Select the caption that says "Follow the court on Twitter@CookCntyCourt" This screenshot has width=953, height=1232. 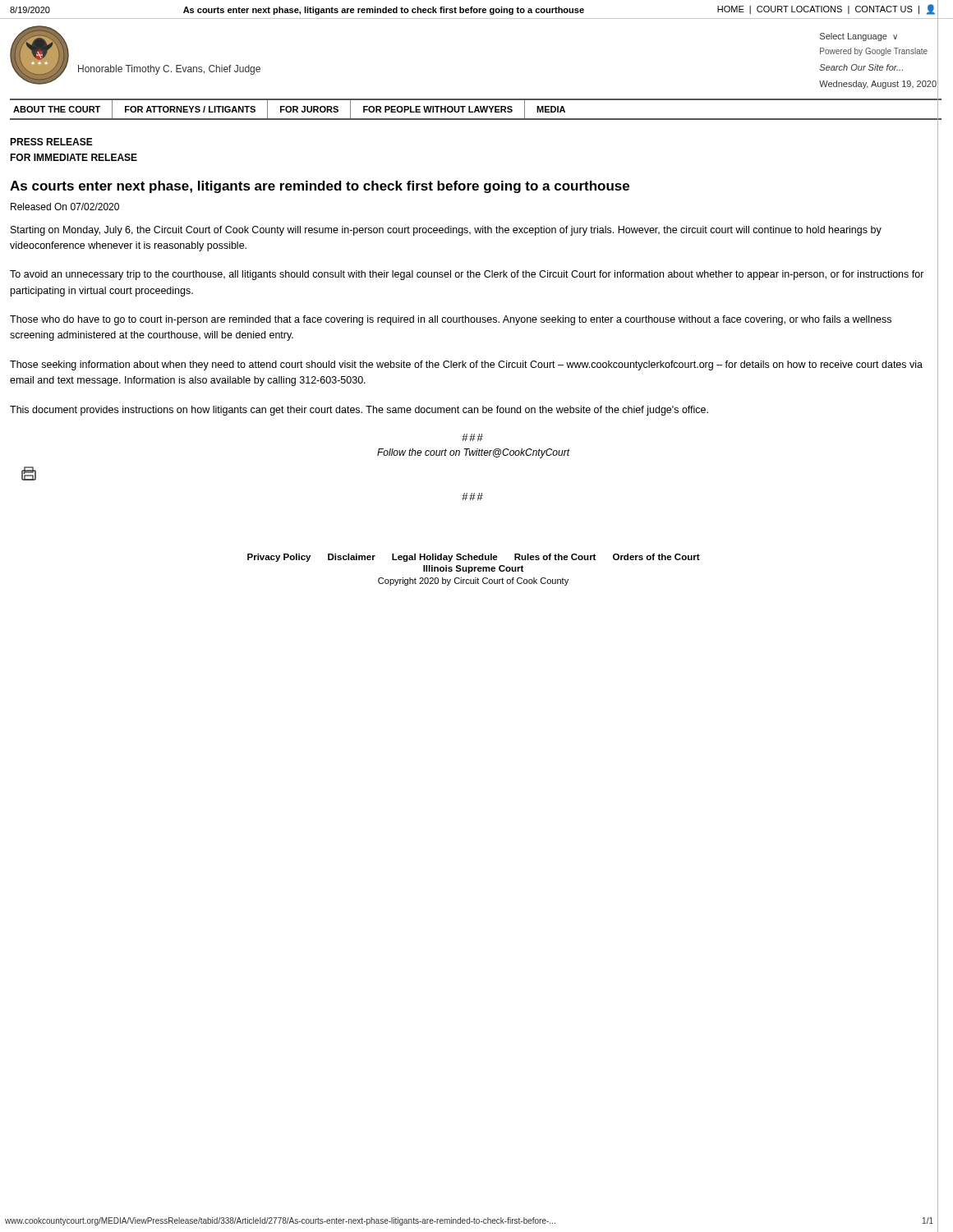tap(473, 452)
